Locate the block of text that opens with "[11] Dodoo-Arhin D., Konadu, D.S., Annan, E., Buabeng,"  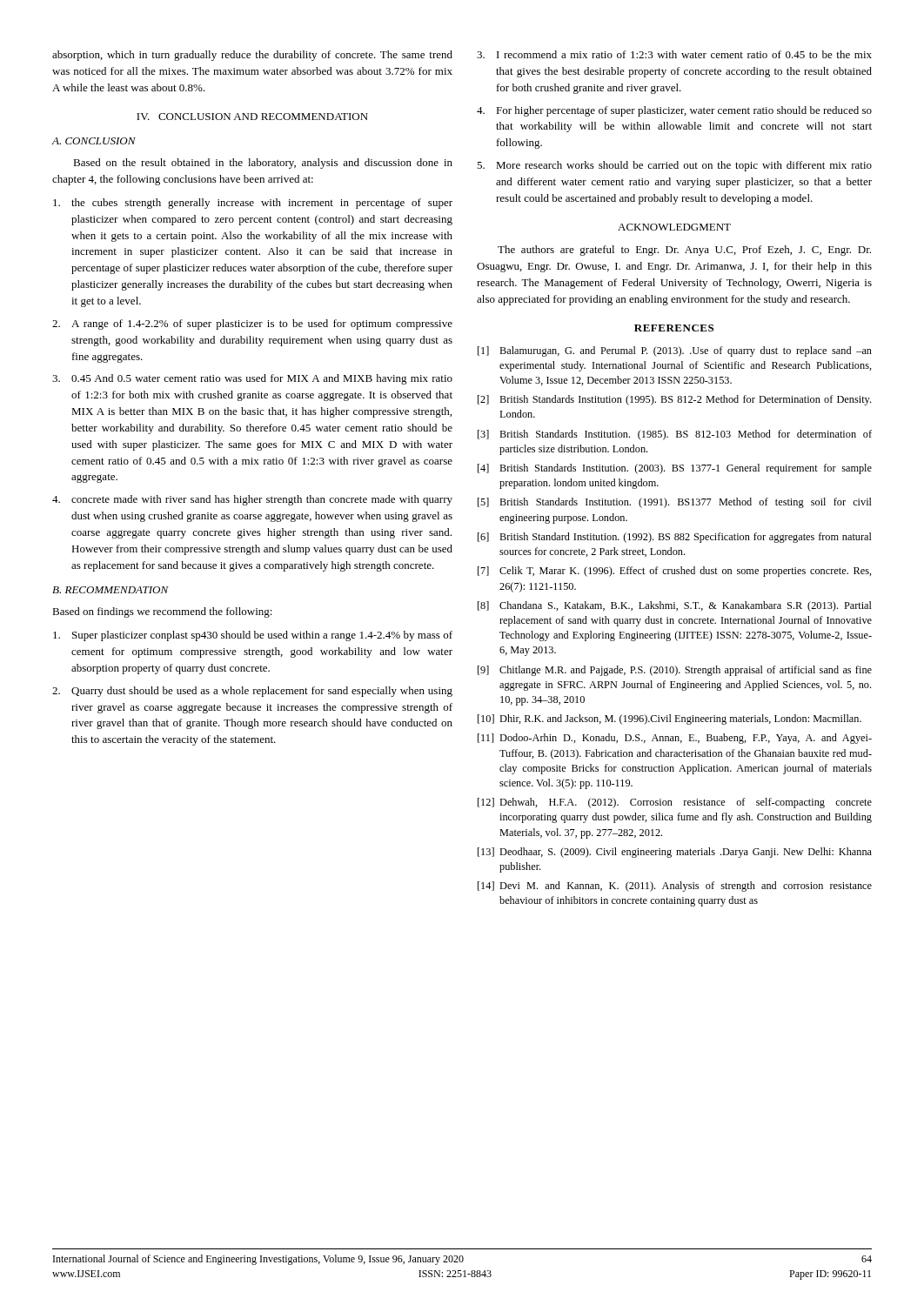(x=674, y=761)
